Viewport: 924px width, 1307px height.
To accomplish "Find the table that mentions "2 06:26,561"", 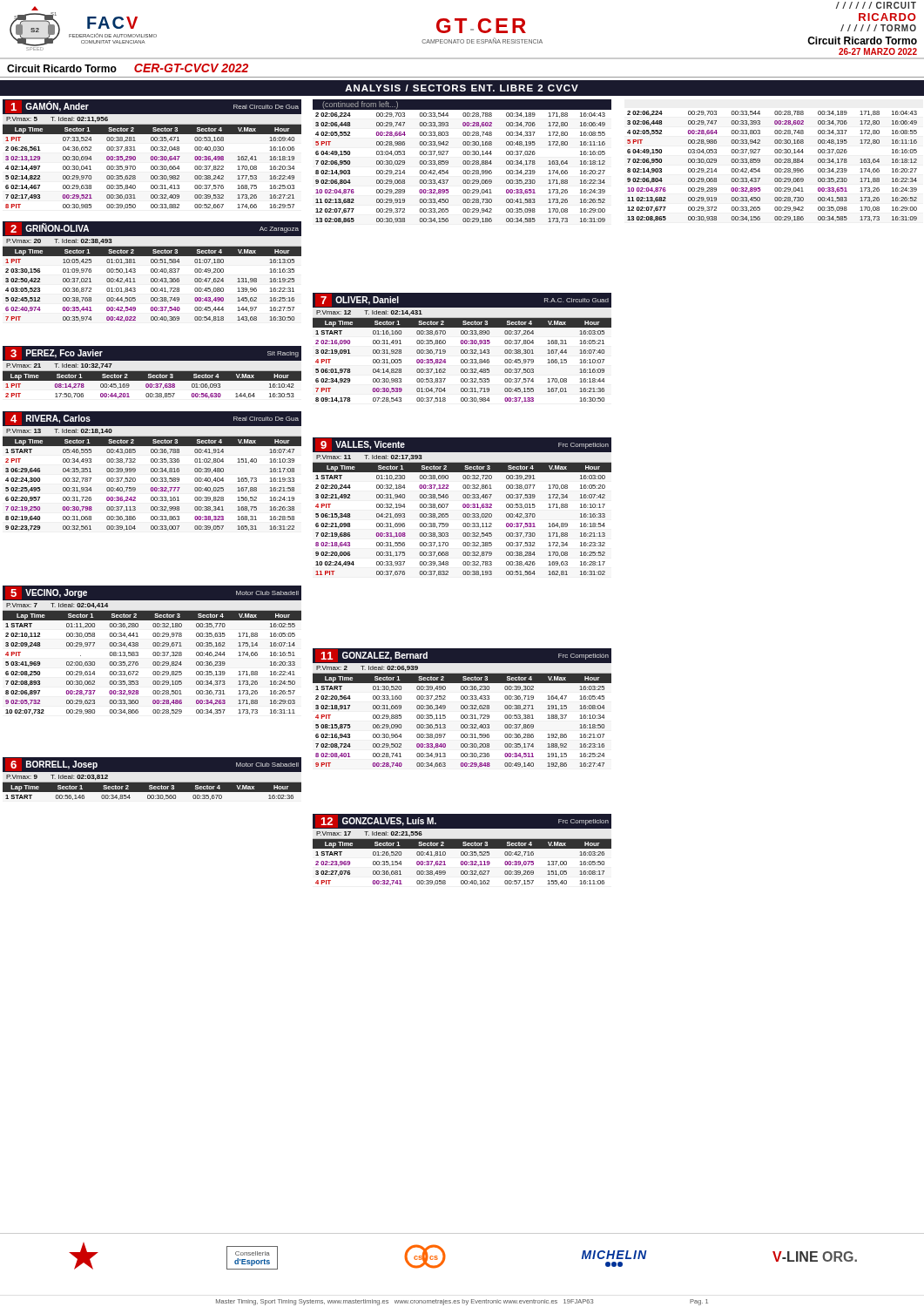I will point(152,155).
